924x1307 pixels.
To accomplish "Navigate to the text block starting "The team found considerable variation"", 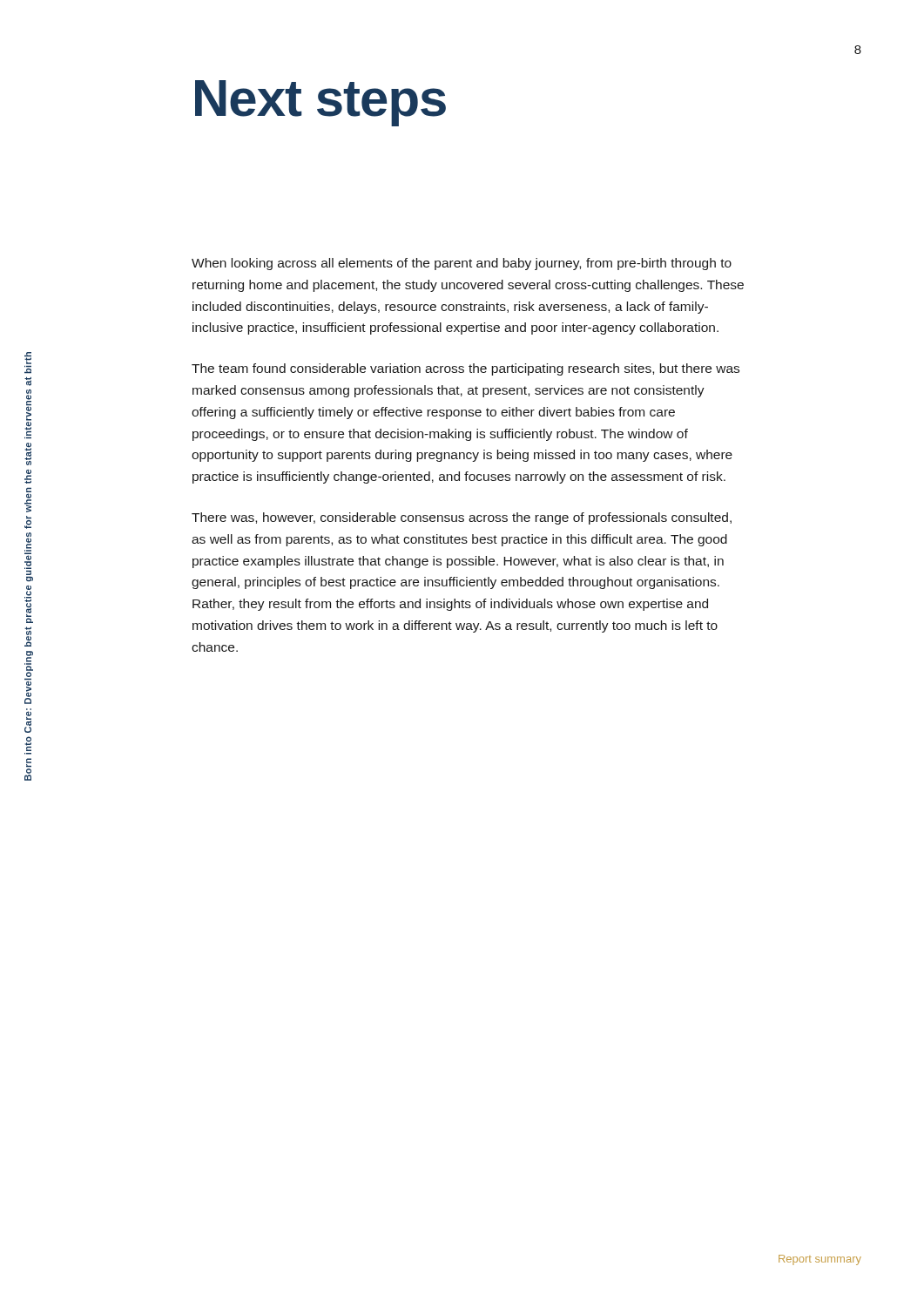I will [470, 423].
